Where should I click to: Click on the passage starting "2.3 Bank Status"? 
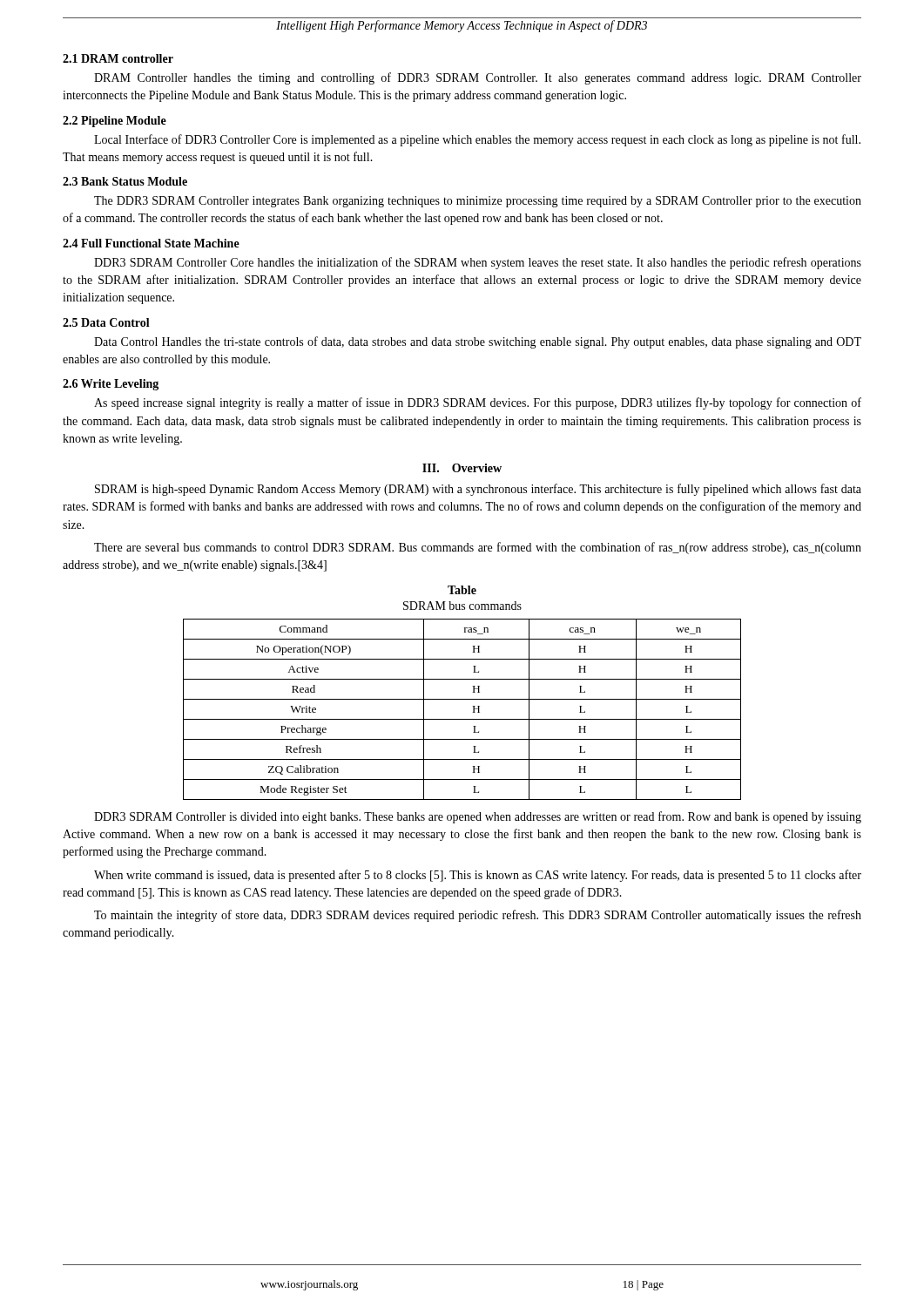[x=125, y=182]
